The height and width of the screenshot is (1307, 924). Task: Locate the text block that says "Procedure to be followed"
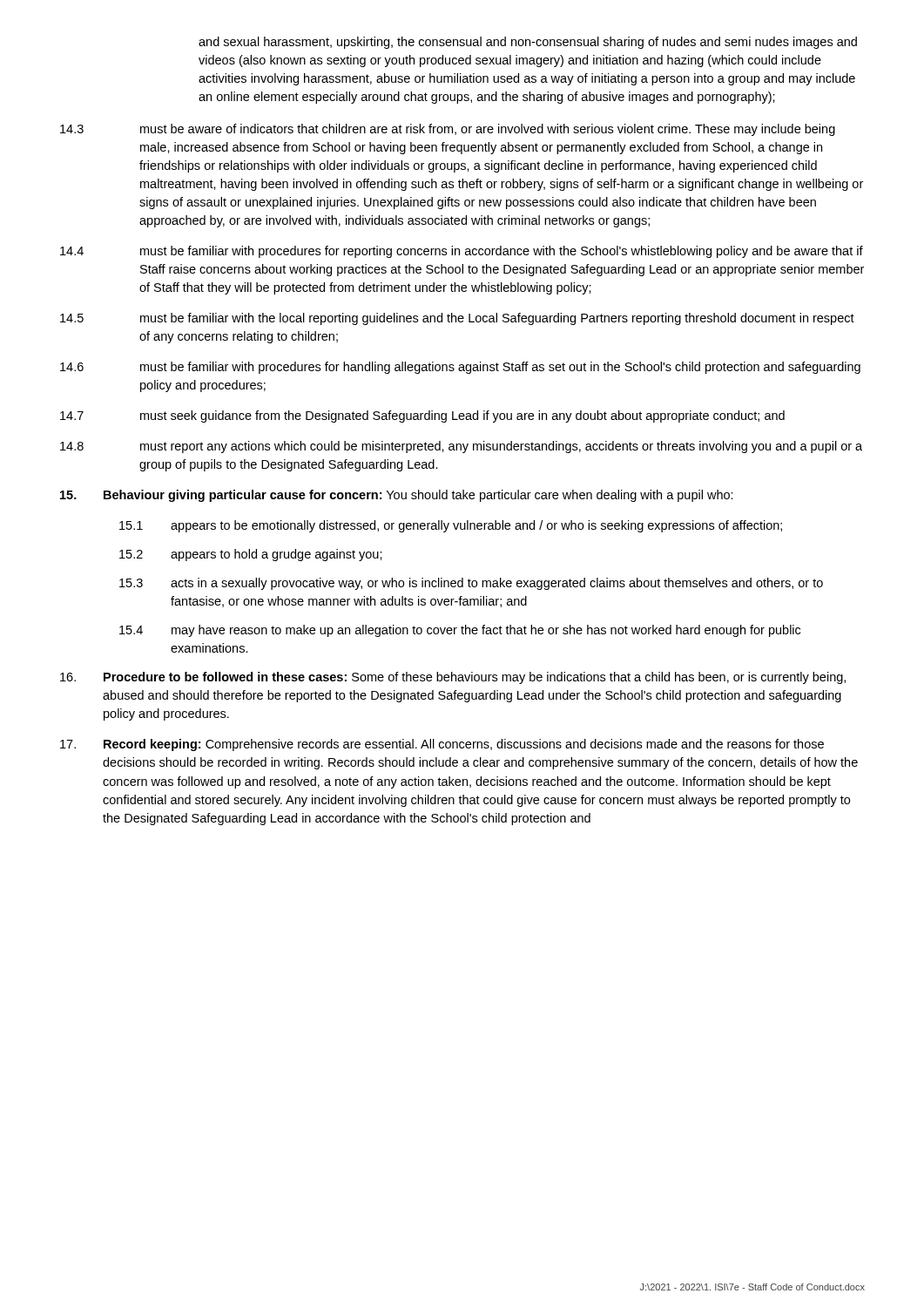462,696
